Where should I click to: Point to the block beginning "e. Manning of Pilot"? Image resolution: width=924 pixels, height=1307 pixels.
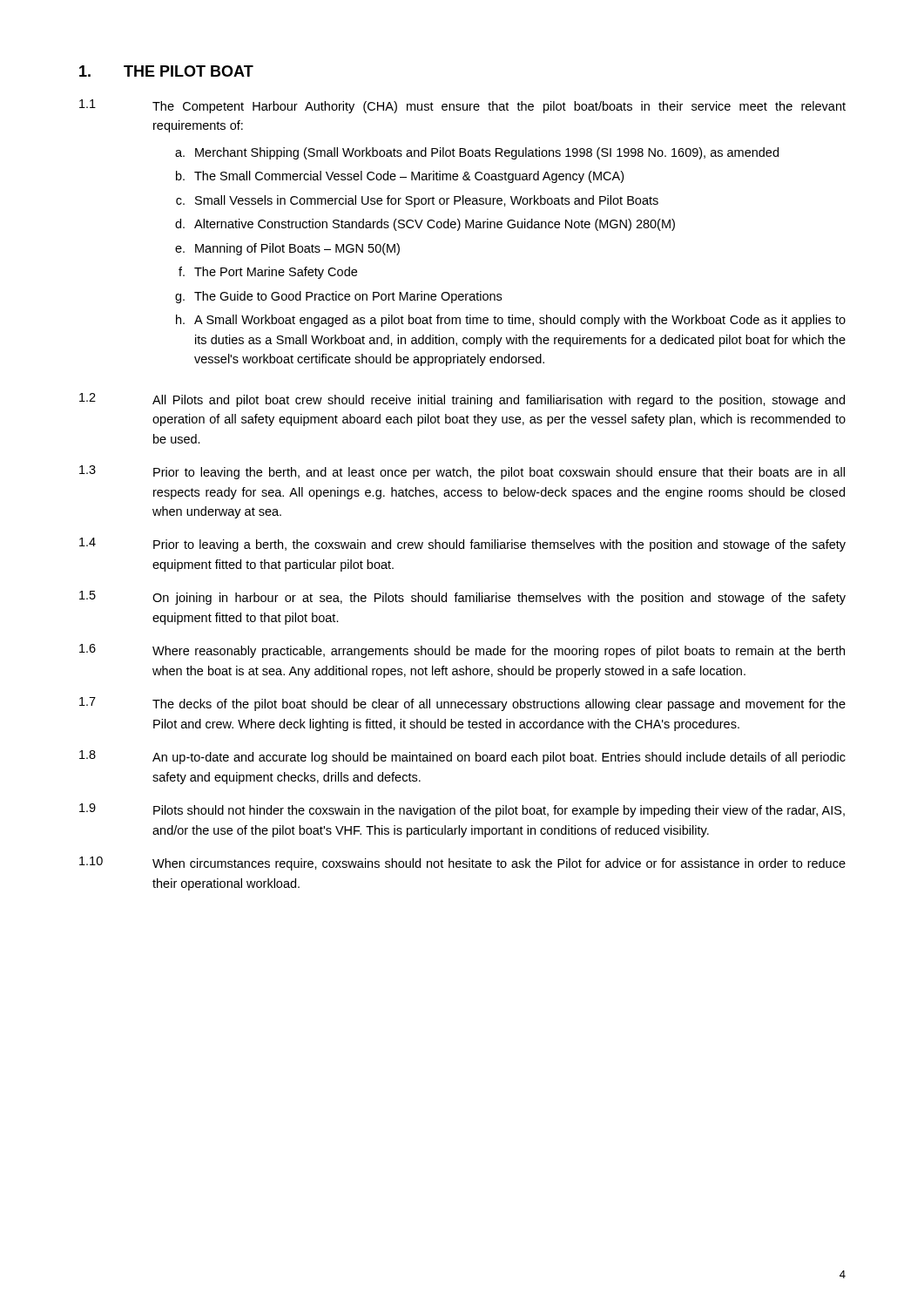287,249
